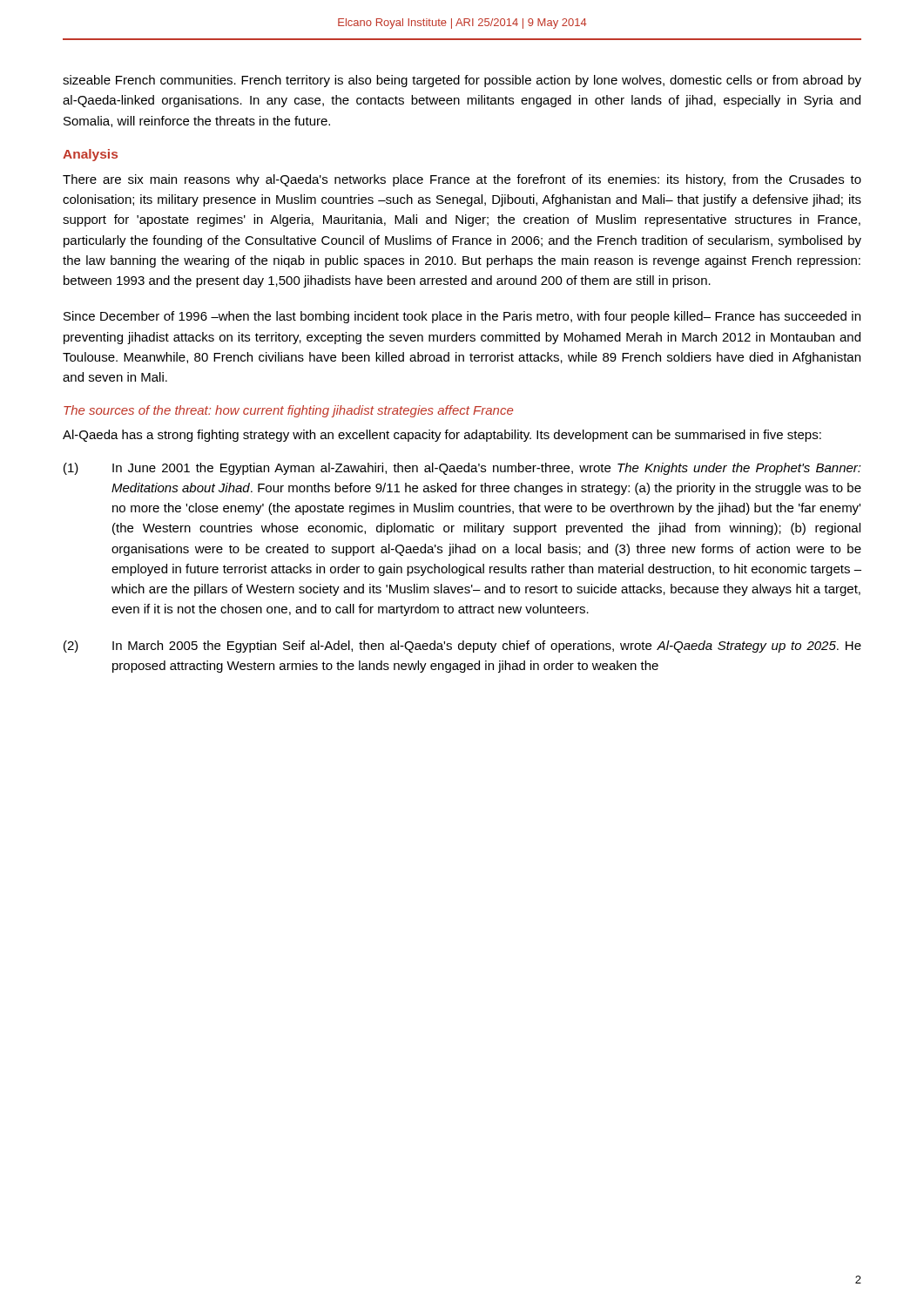Select the element starting "Since December of 1996 –when"
Image resolution: width=924 pixels, height=1307 pixels.
click(x=462, y=346)
